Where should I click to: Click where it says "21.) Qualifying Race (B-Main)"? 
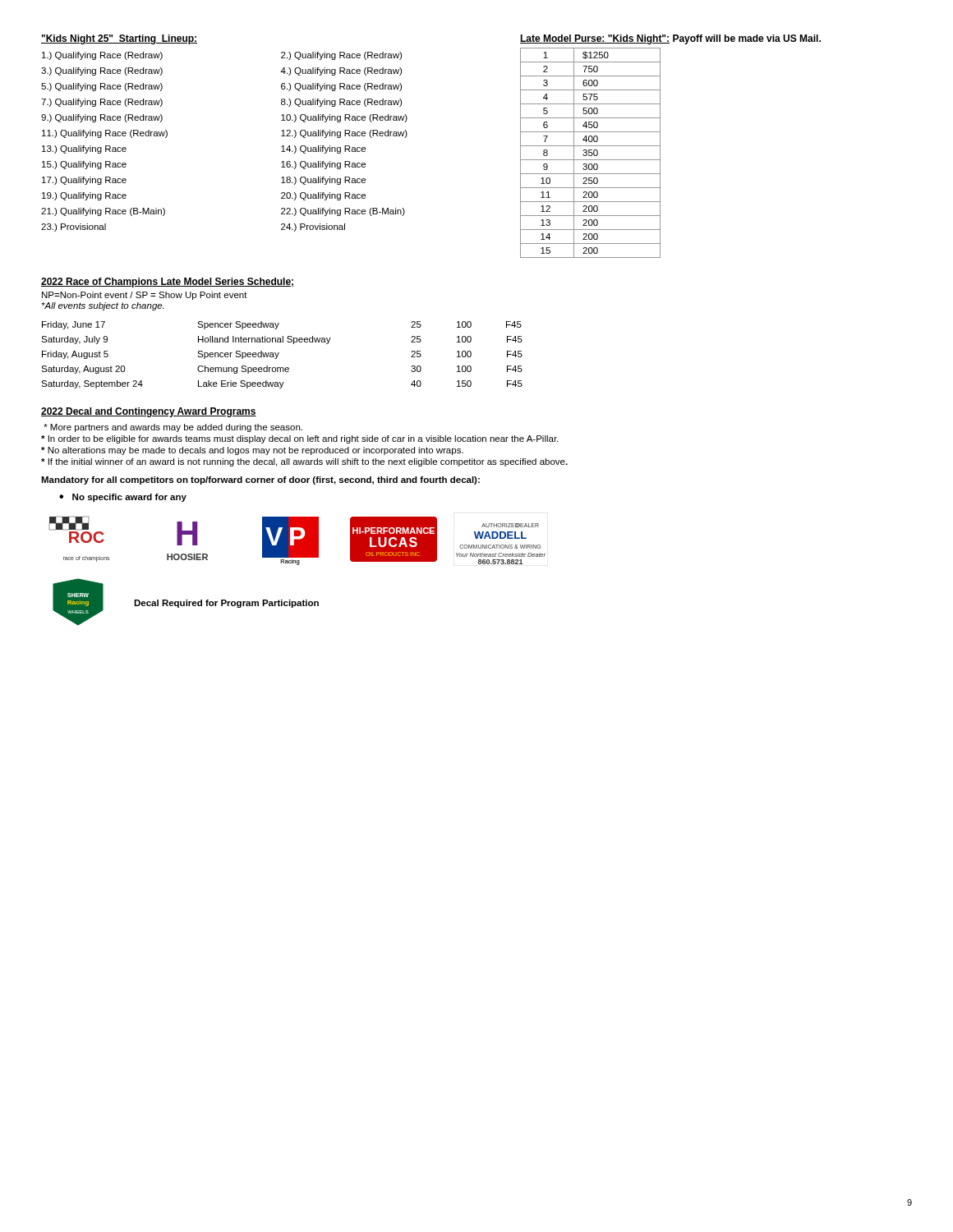point(103,211)
